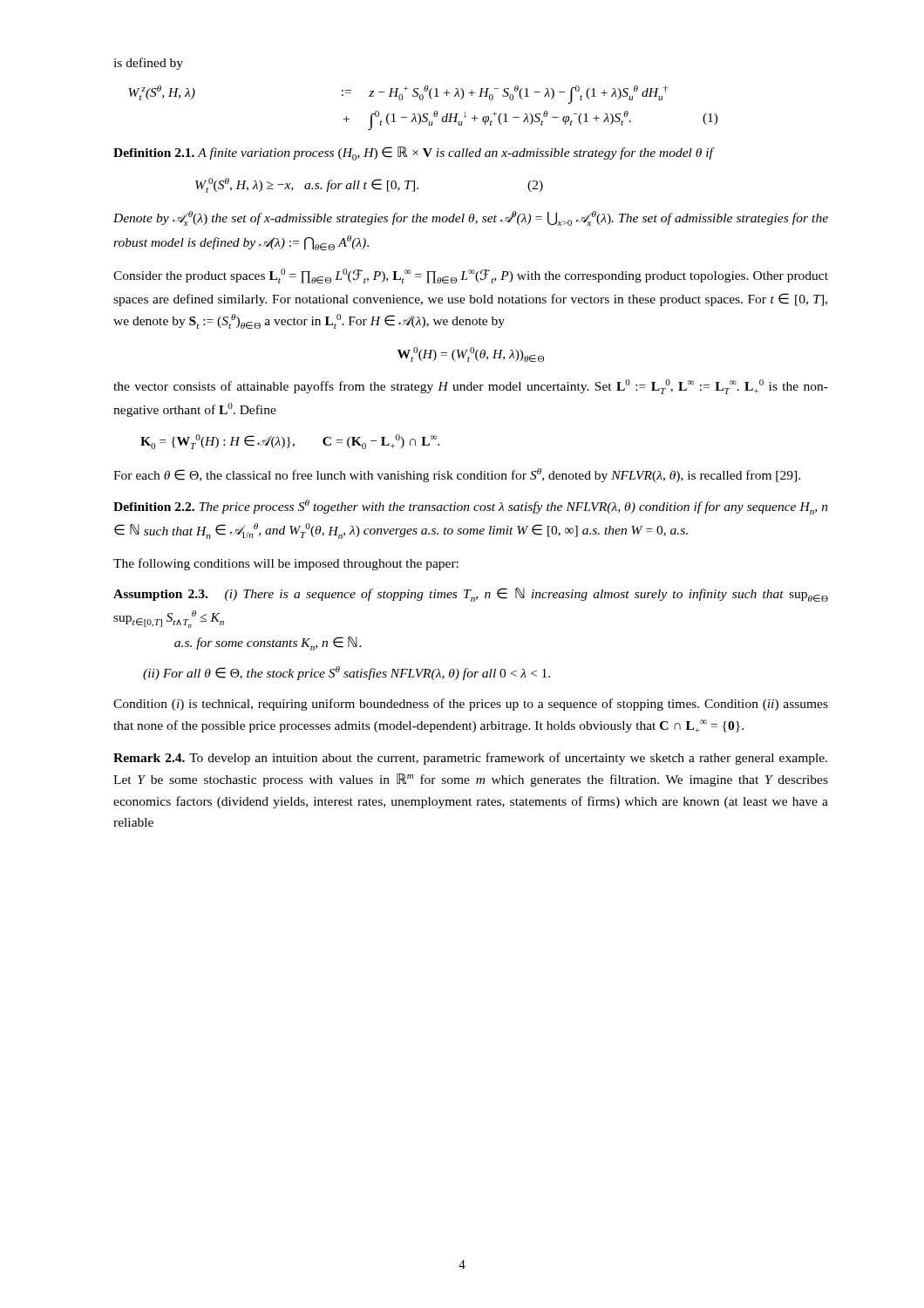Find the list item containing "(ii) For all θ ∈ Θ, the"

click(x=347, y=672)
